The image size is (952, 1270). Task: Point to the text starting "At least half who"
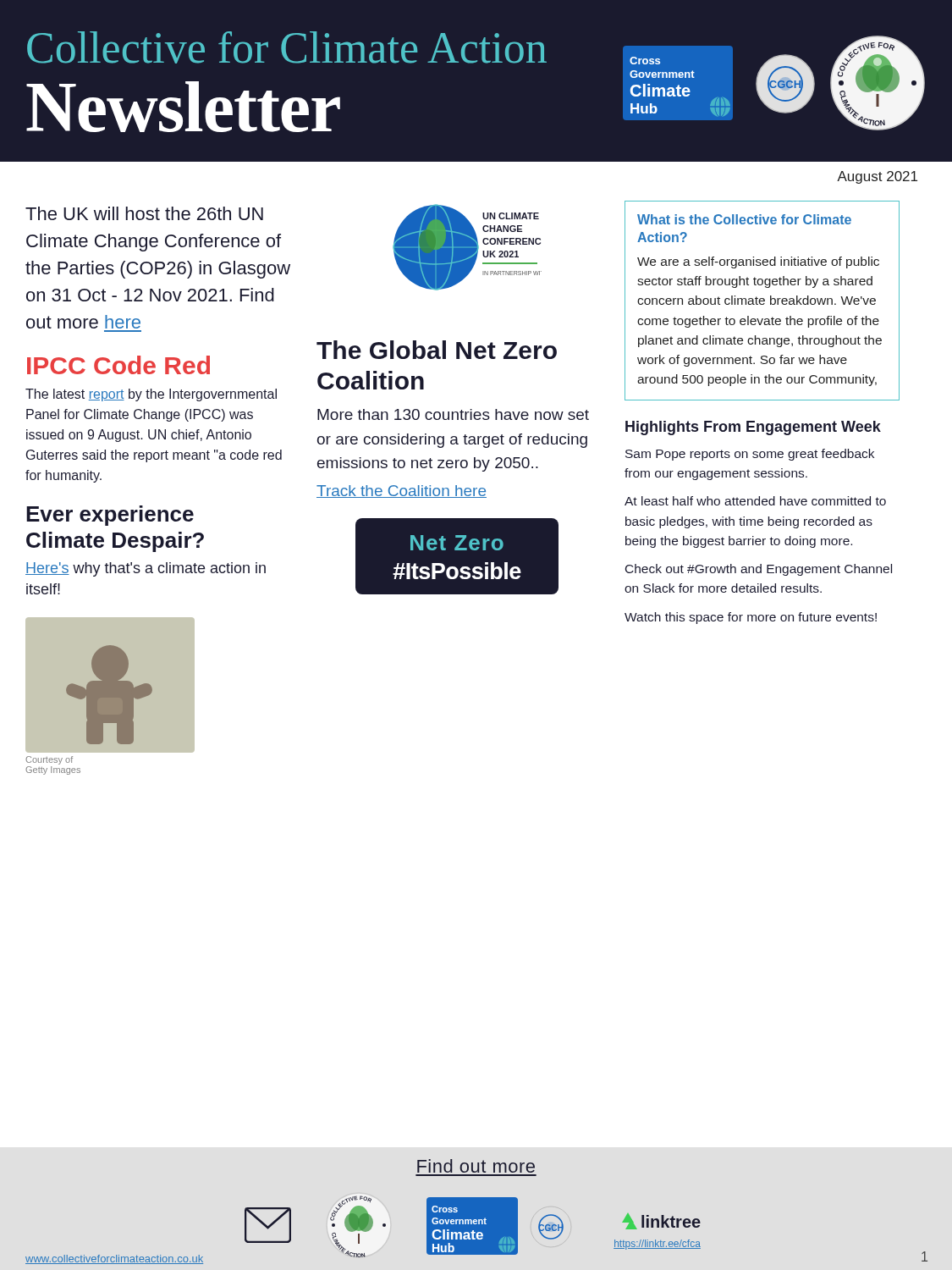(x=755, y=521)
